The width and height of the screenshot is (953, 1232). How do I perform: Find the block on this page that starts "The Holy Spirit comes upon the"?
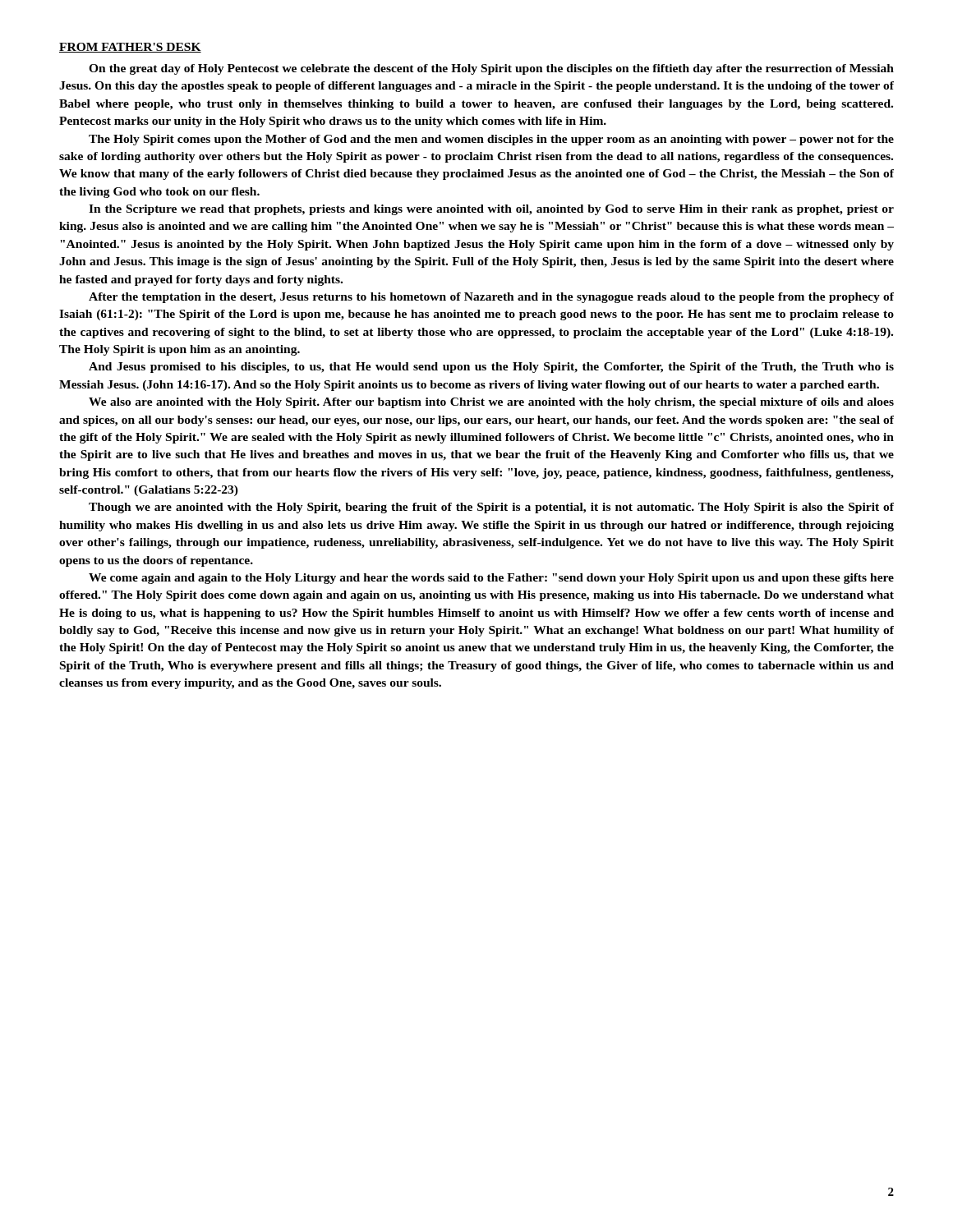tap(476, 164)
